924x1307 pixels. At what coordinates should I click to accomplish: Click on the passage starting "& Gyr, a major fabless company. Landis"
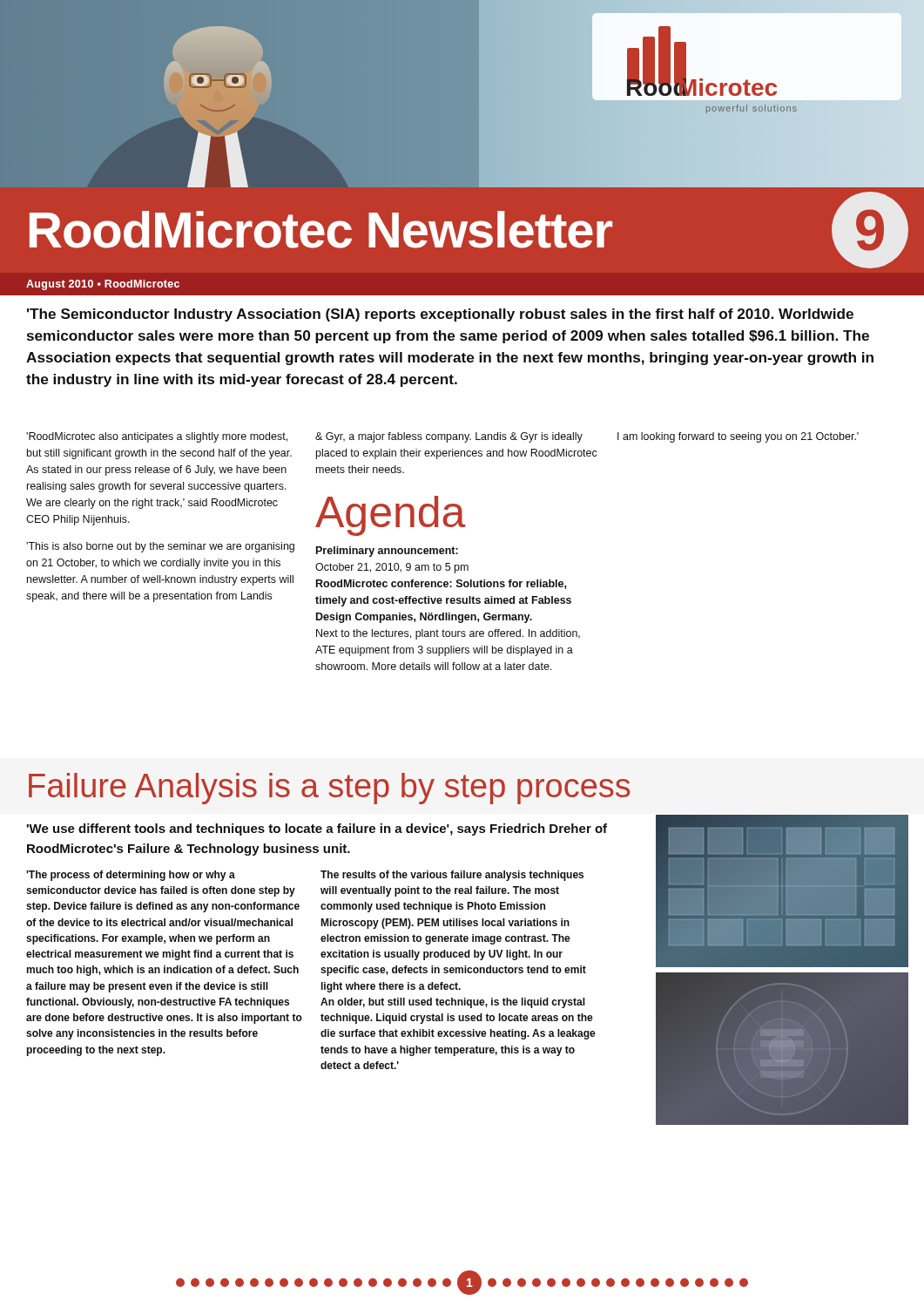click(x=457, y=552)
